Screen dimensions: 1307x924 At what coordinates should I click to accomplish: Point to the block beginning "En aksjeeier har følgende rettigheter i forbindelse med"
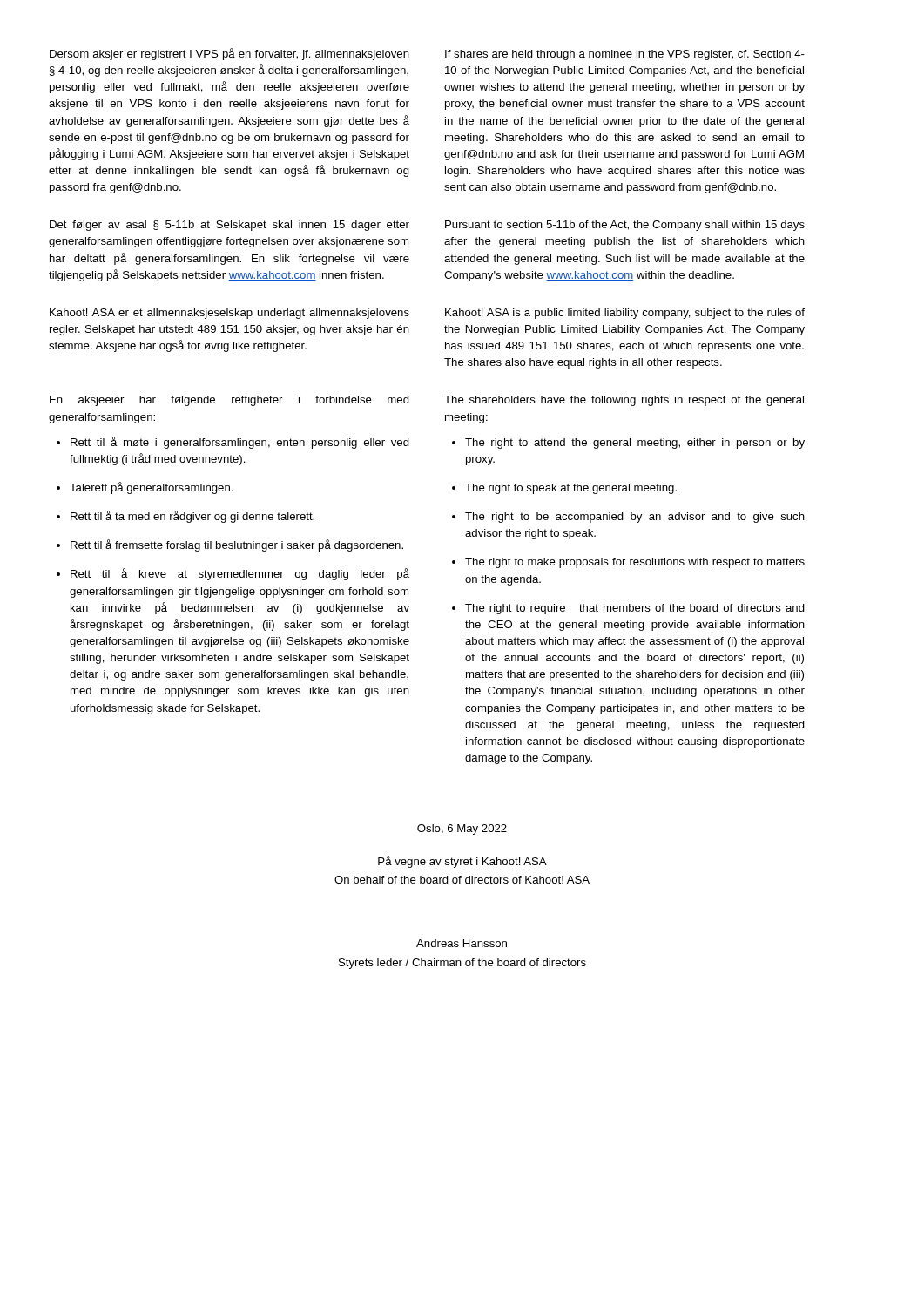pos(229,408)
